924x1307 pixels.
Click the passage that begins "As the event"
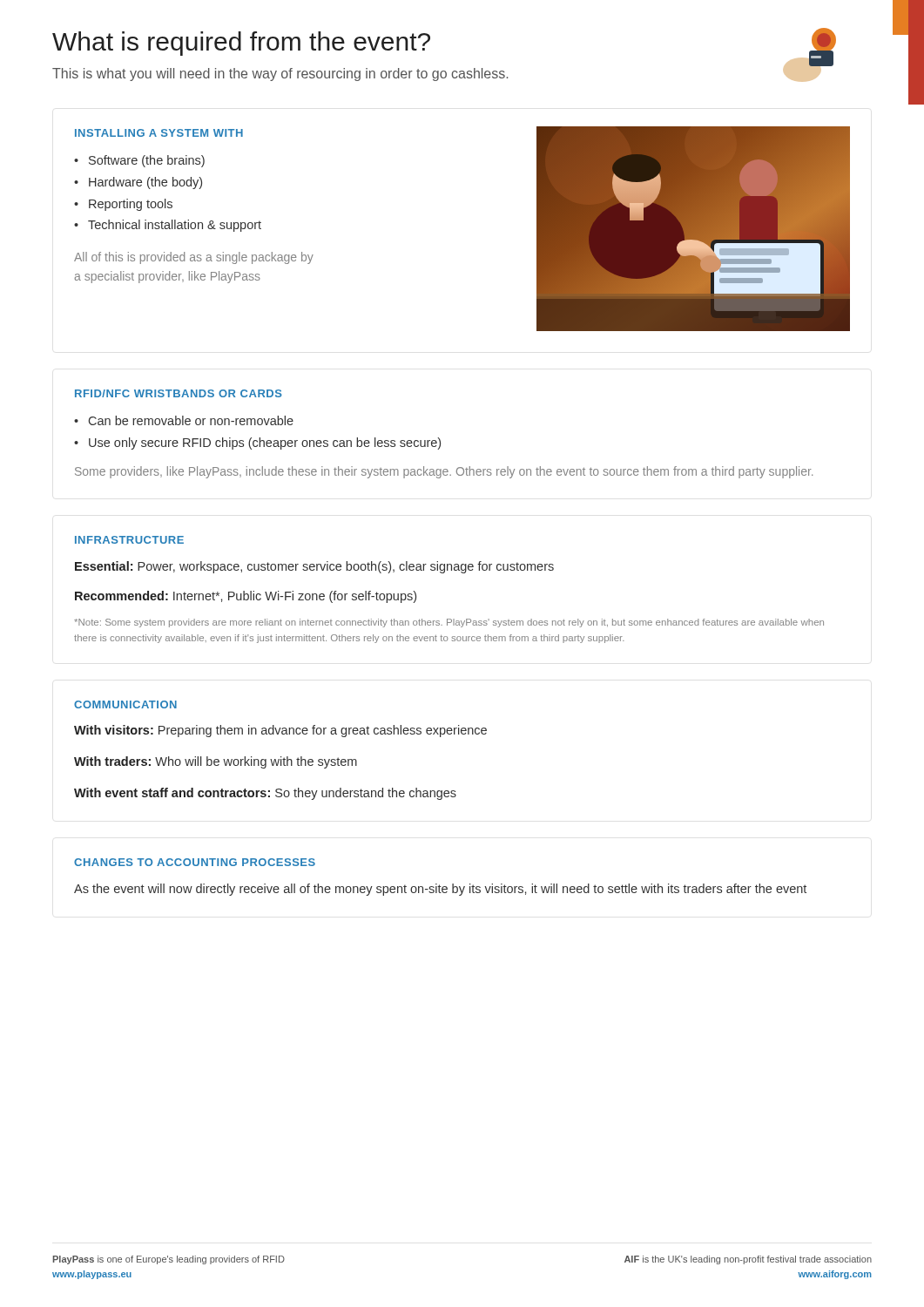[462, 889]
